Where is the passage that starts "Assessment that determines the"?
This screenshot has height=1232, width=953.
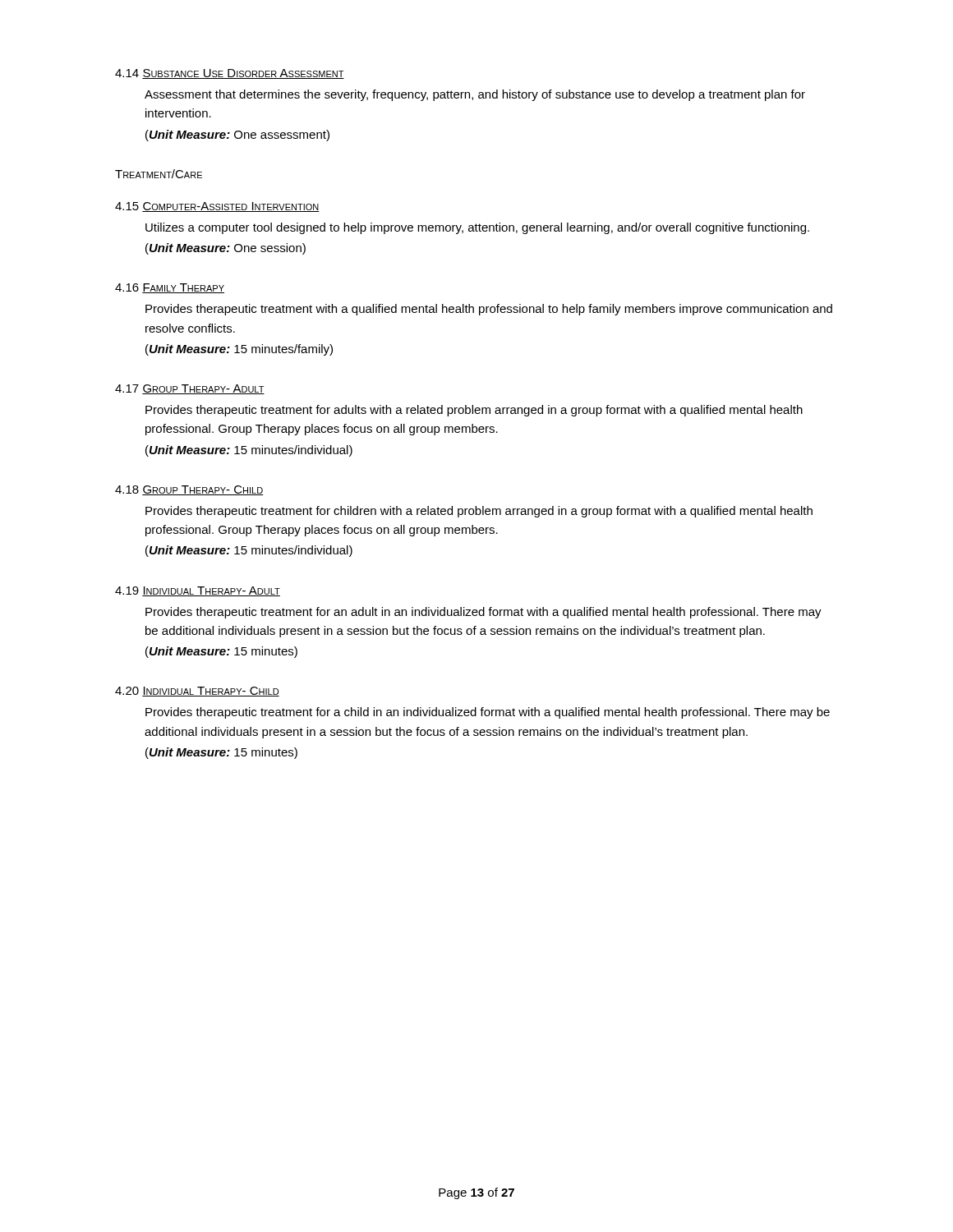(475, 95)
